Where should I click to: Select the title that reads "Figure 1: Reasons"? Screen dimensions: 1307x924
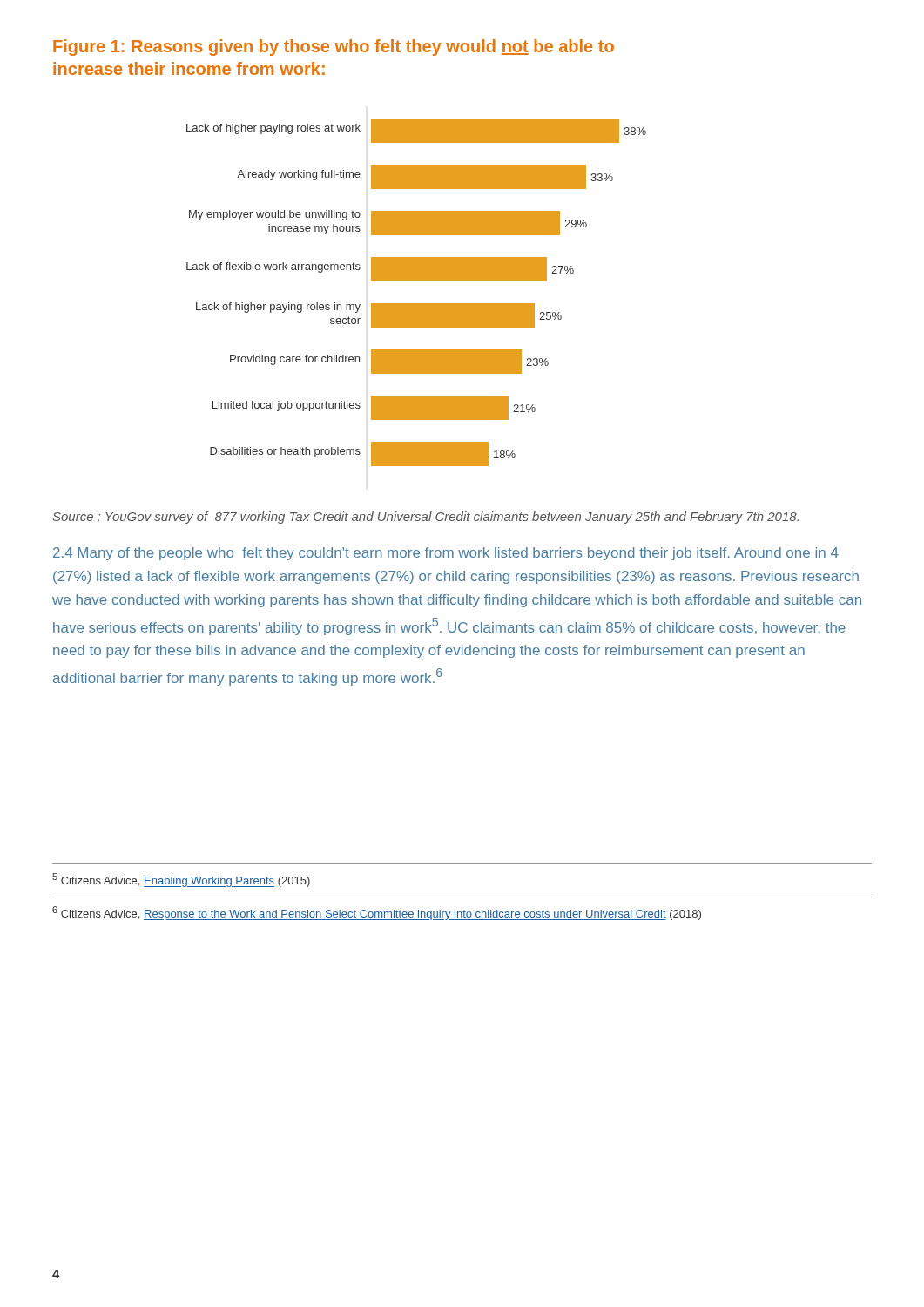pyautogui.click(x=333, y=58)
